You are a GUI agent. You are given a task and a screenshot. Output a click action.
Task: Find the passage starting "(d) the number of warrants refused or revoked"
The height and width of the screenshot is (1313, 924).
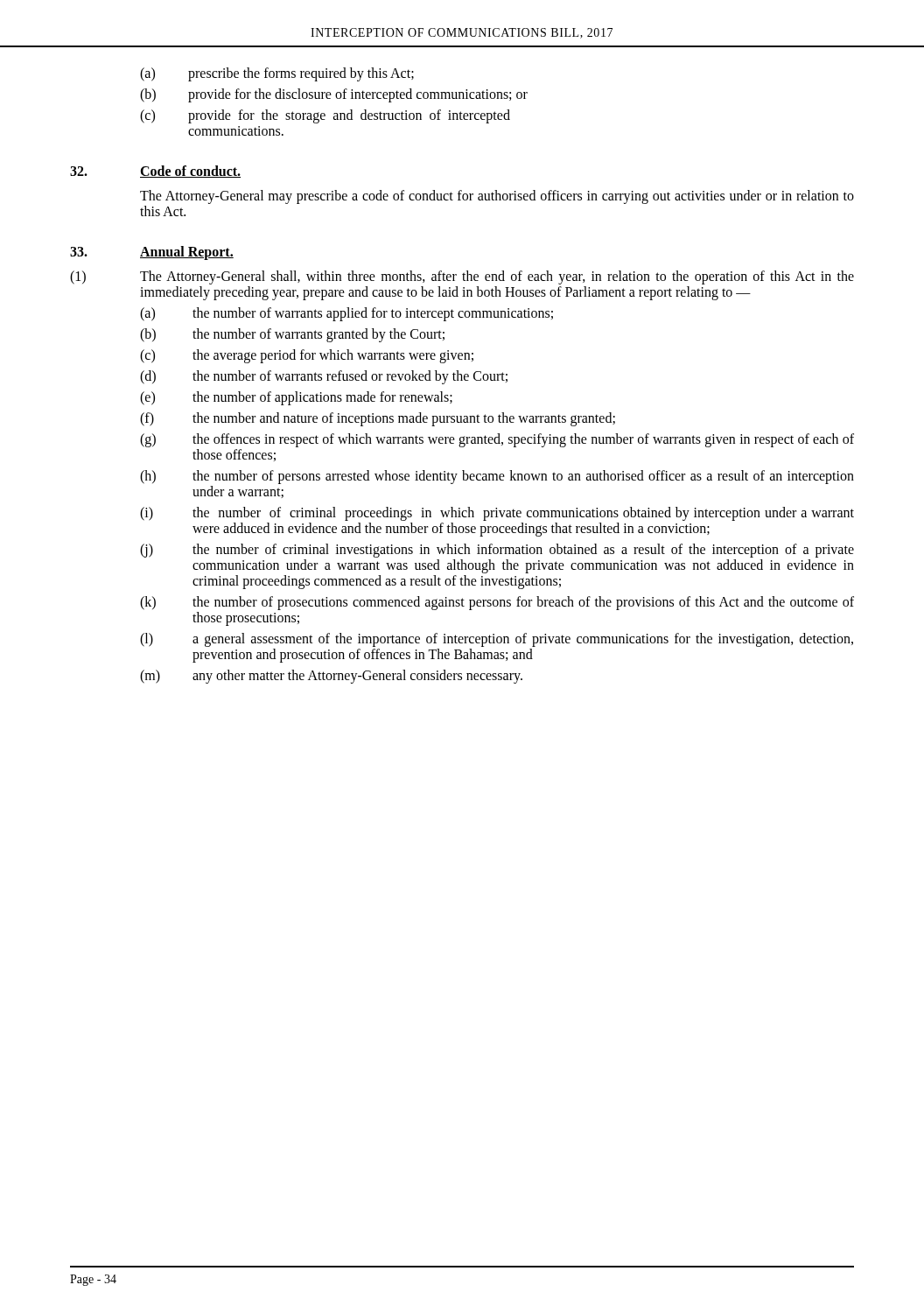(x=497, y=376)
